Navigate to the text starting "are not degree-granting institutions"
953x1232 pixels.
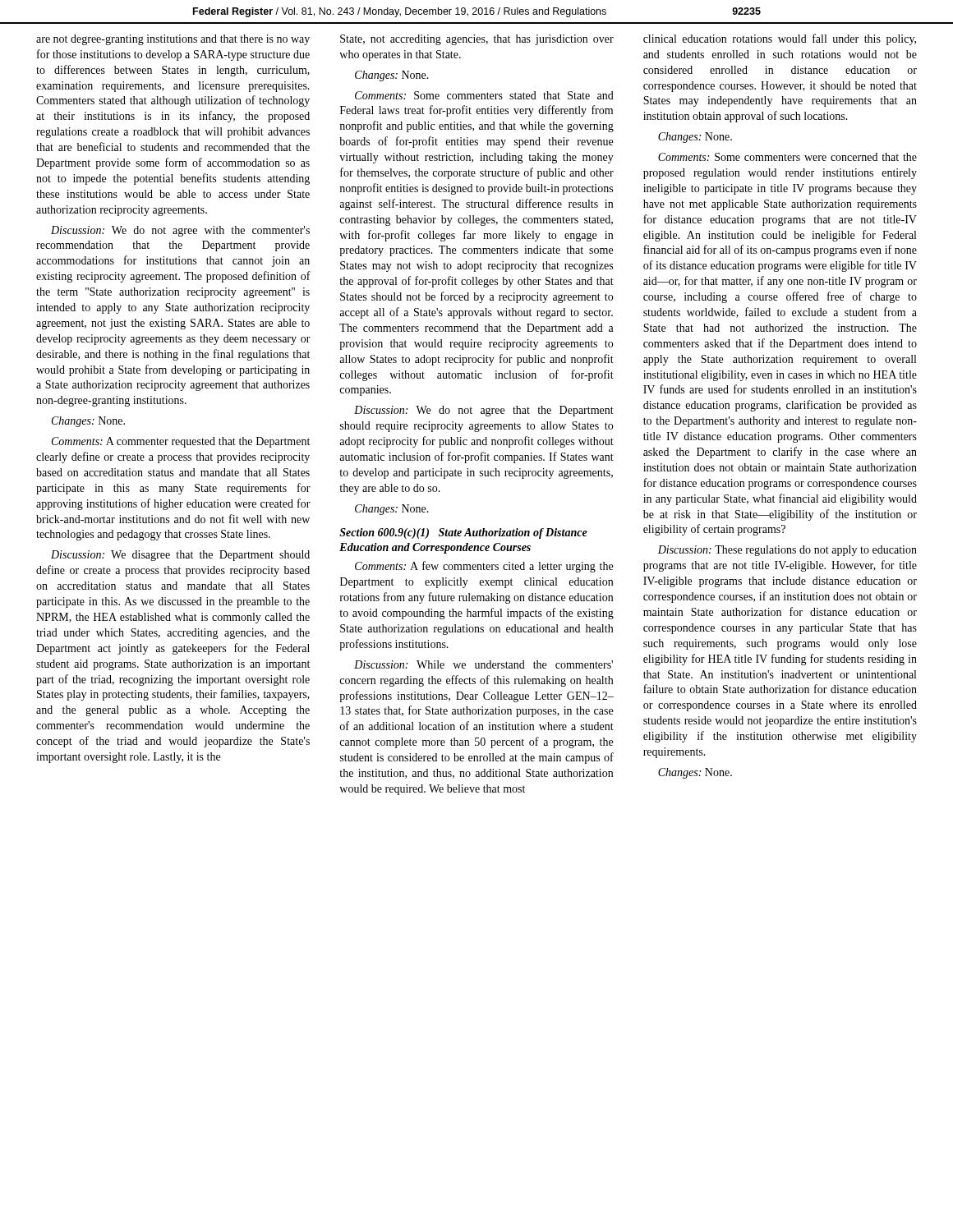tap(173, 125)
